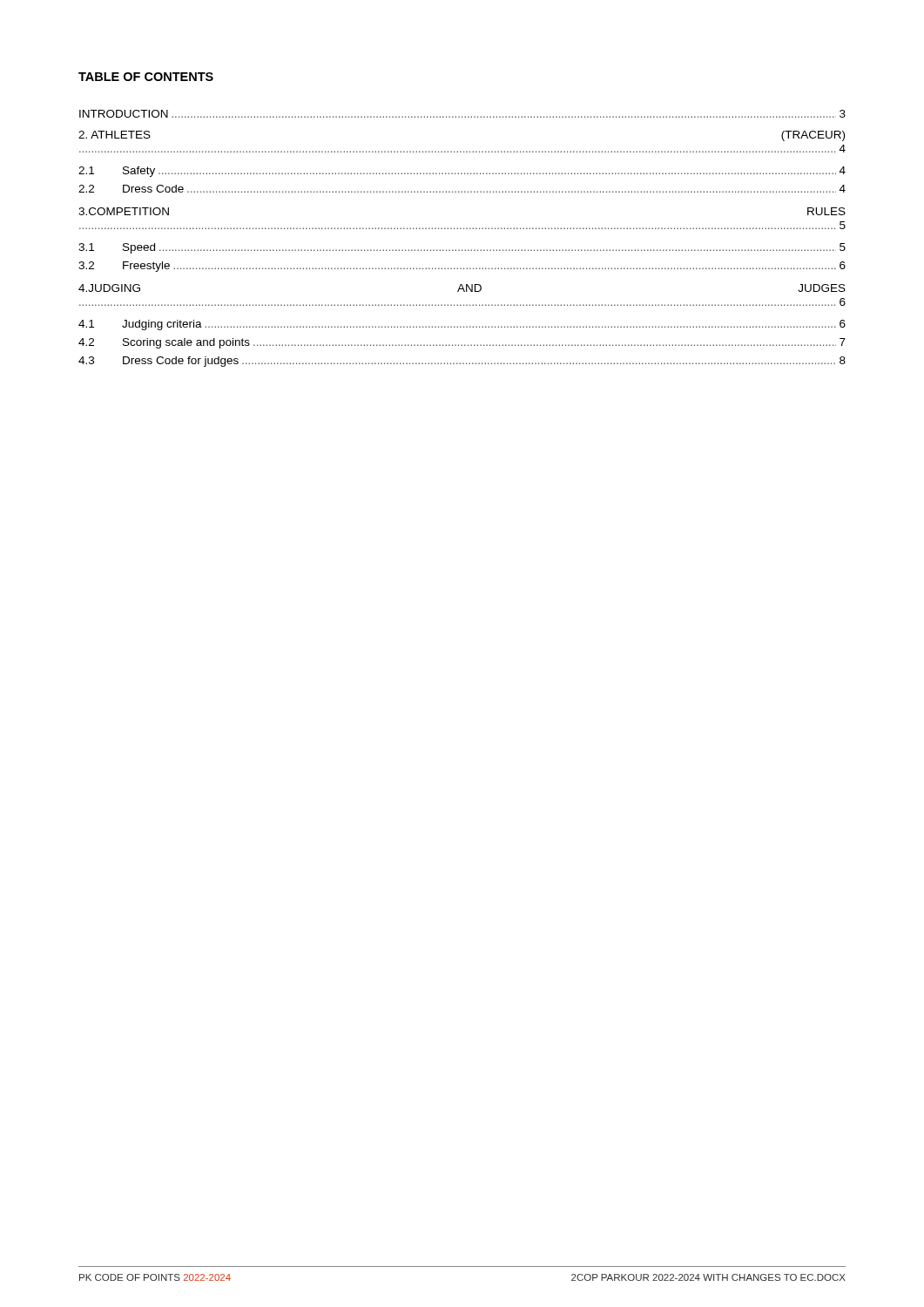Point to the element starting "4.JUDGING AND JUDGES 6"
This screenshot has height=1307, width=924.
click(x=462, y=296)
